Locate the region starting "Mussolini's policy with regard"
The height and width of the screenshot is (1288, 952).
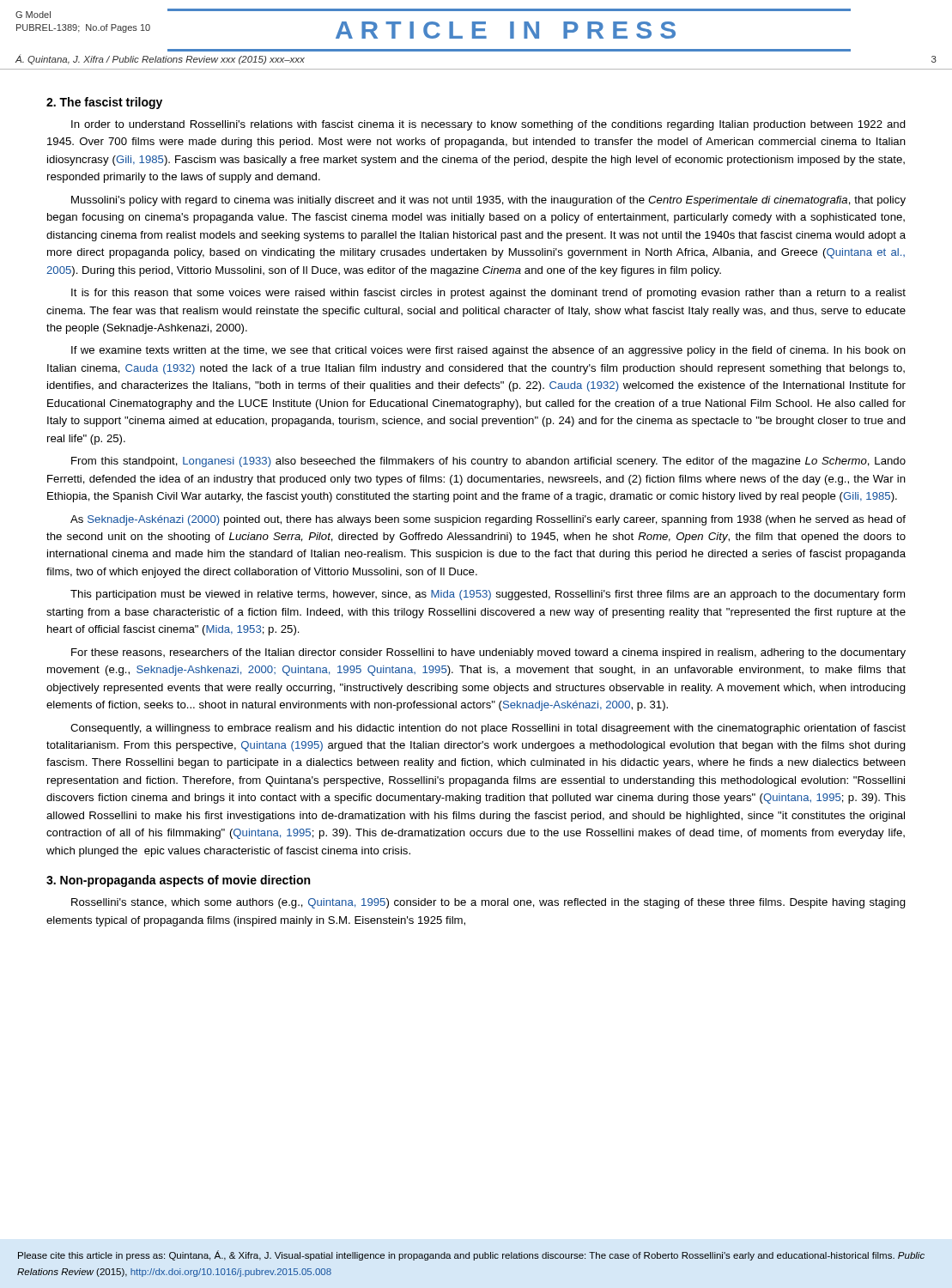click(476, 235)
